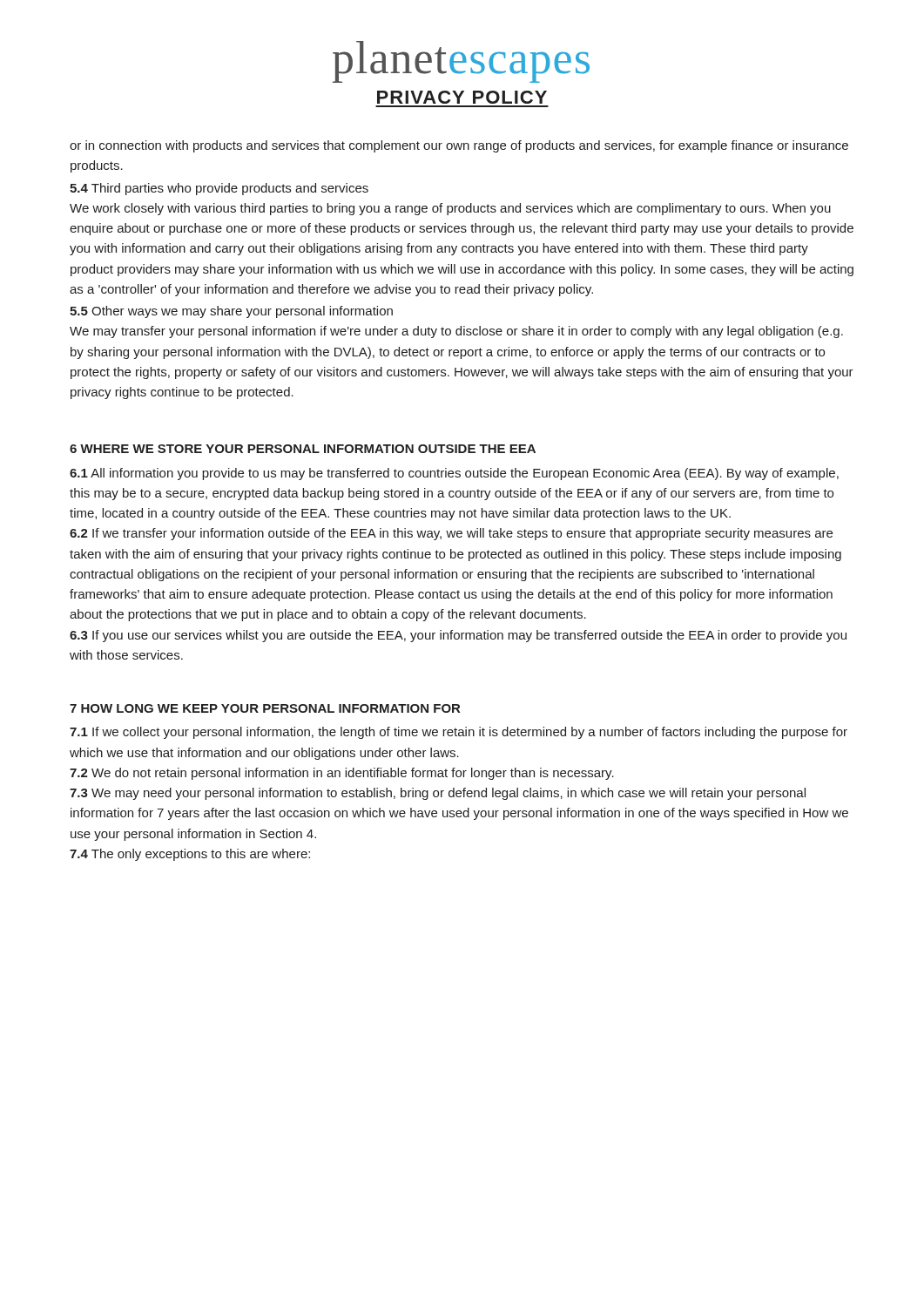This screenshot has width=924, height=1307.
Task: Click on the text starting "4 Third parties who provide products"
Action: (462, 238)
